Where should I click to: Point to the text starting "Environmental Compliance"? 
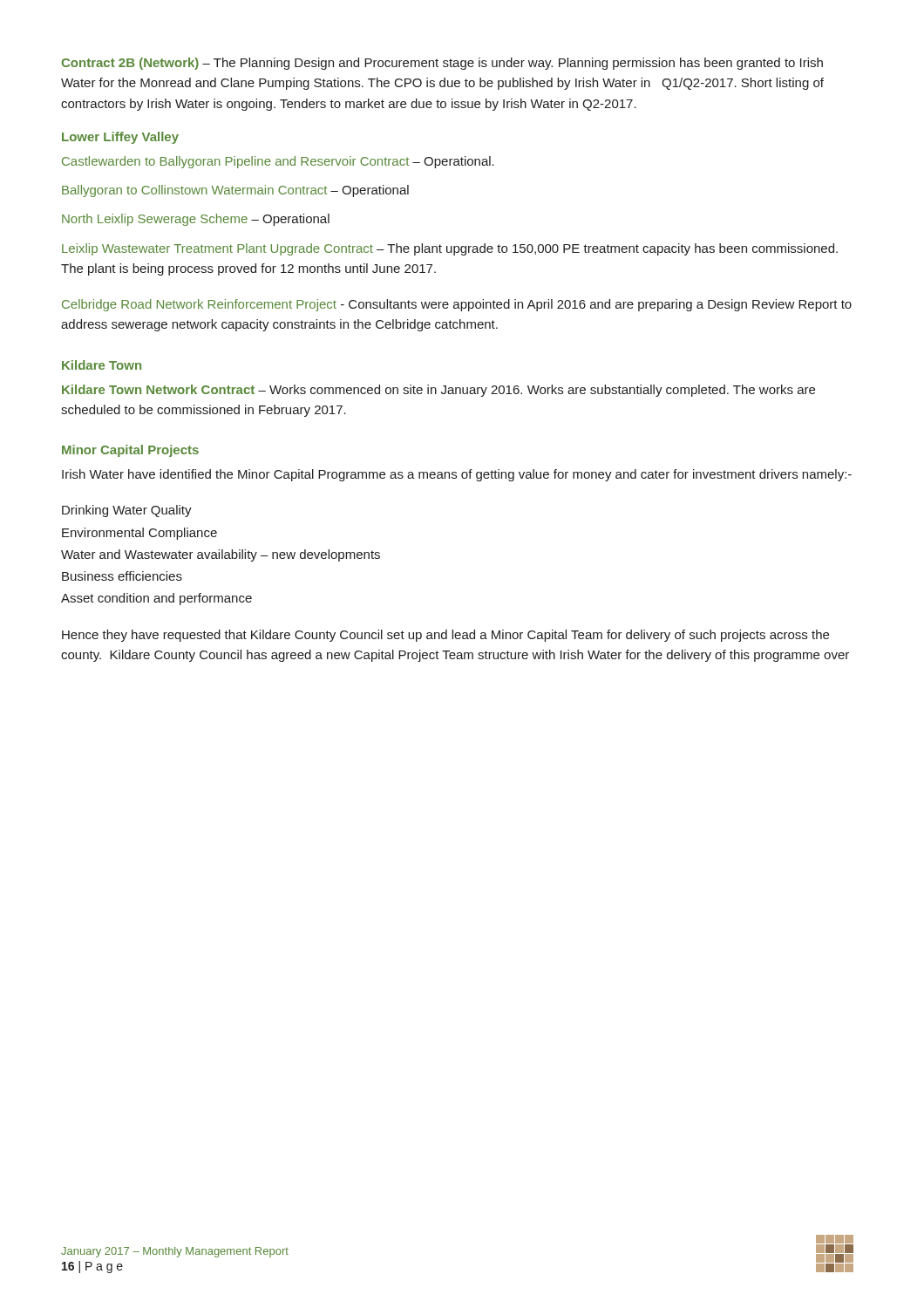coord(139,532)
